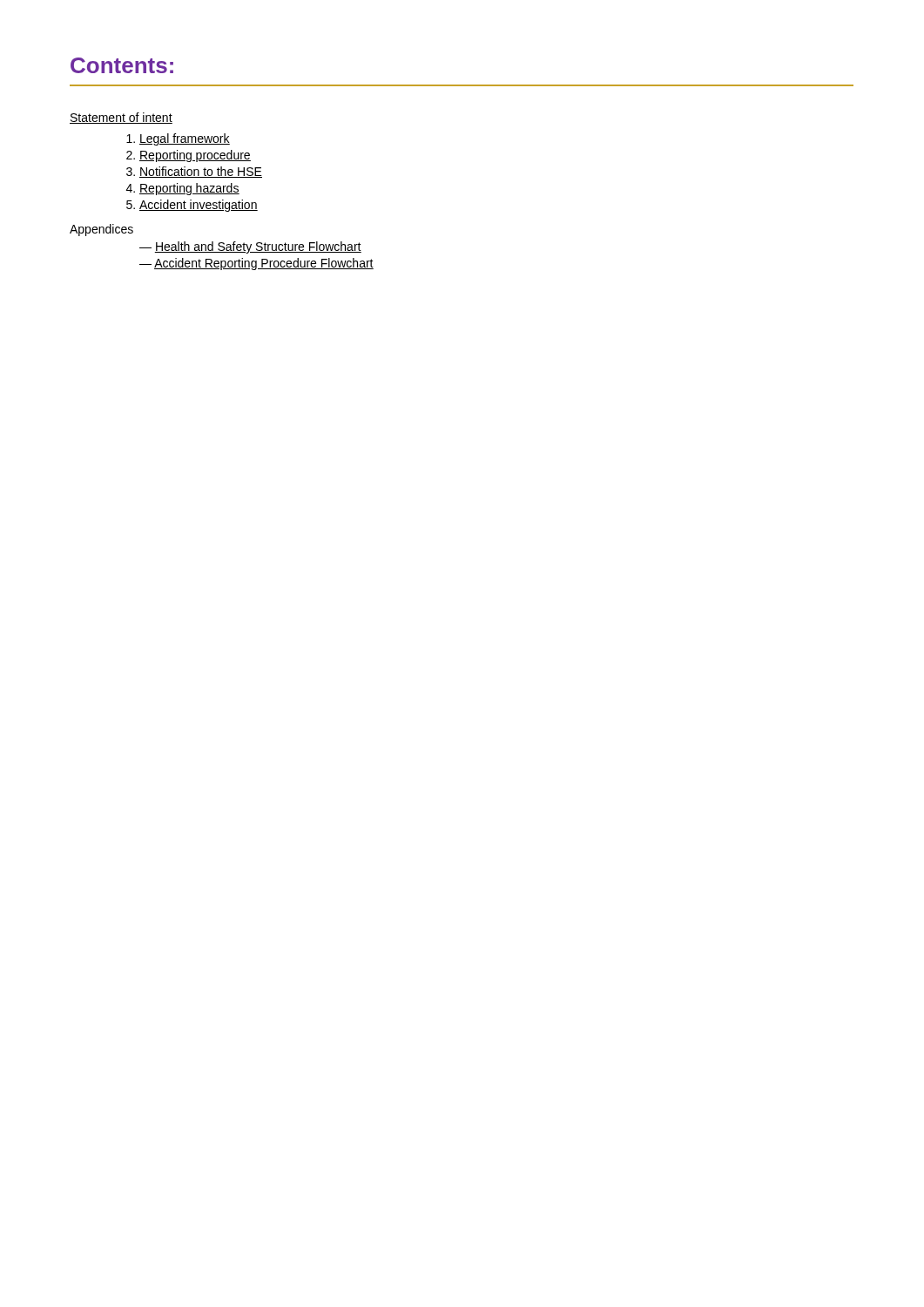The image size is (924, 1307).
Task: Find the text starting "Legal framework"
Action: (184, 139)
